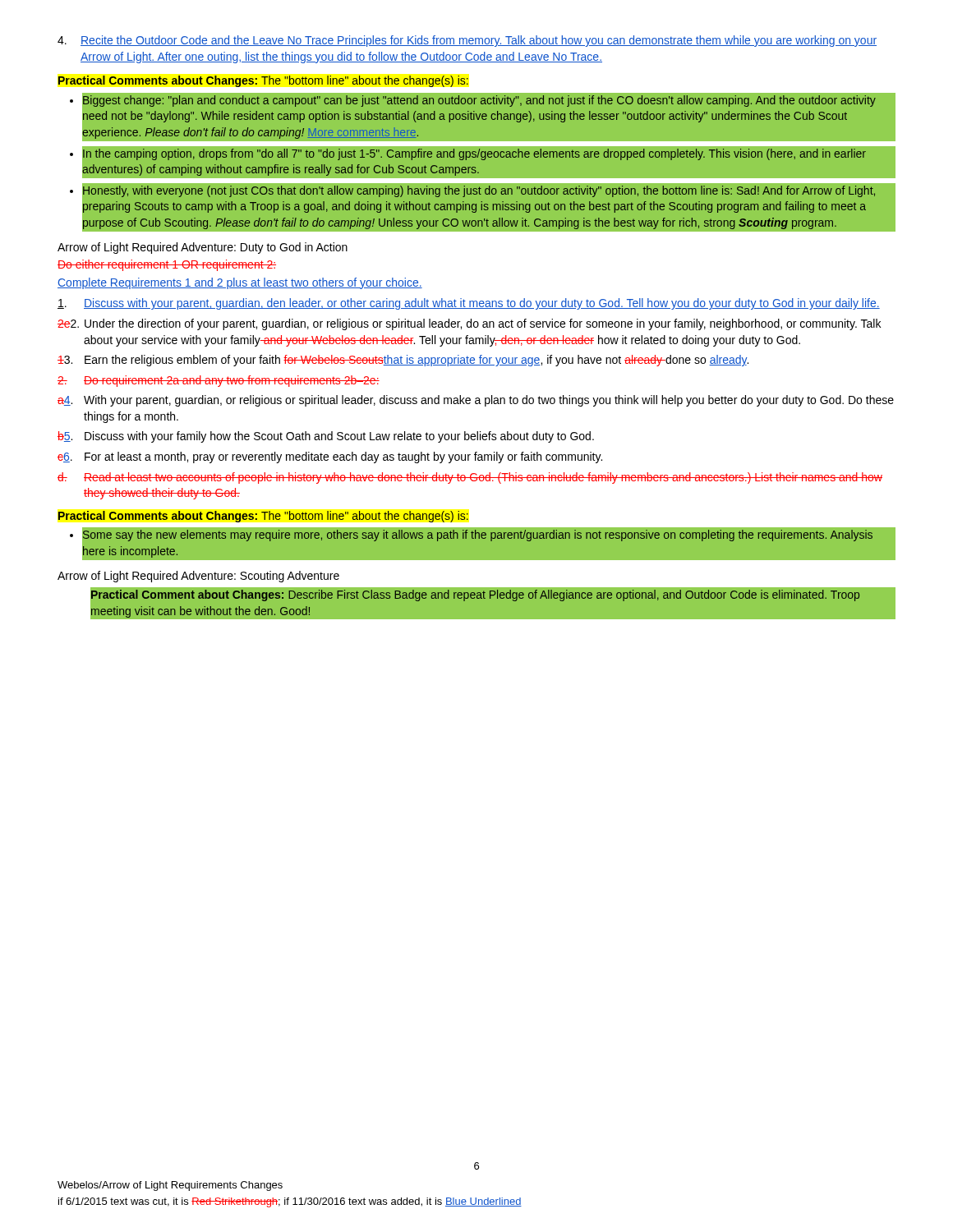
Task: Point to the block beginning "d. Read at least two"
Action: [476, 486]
